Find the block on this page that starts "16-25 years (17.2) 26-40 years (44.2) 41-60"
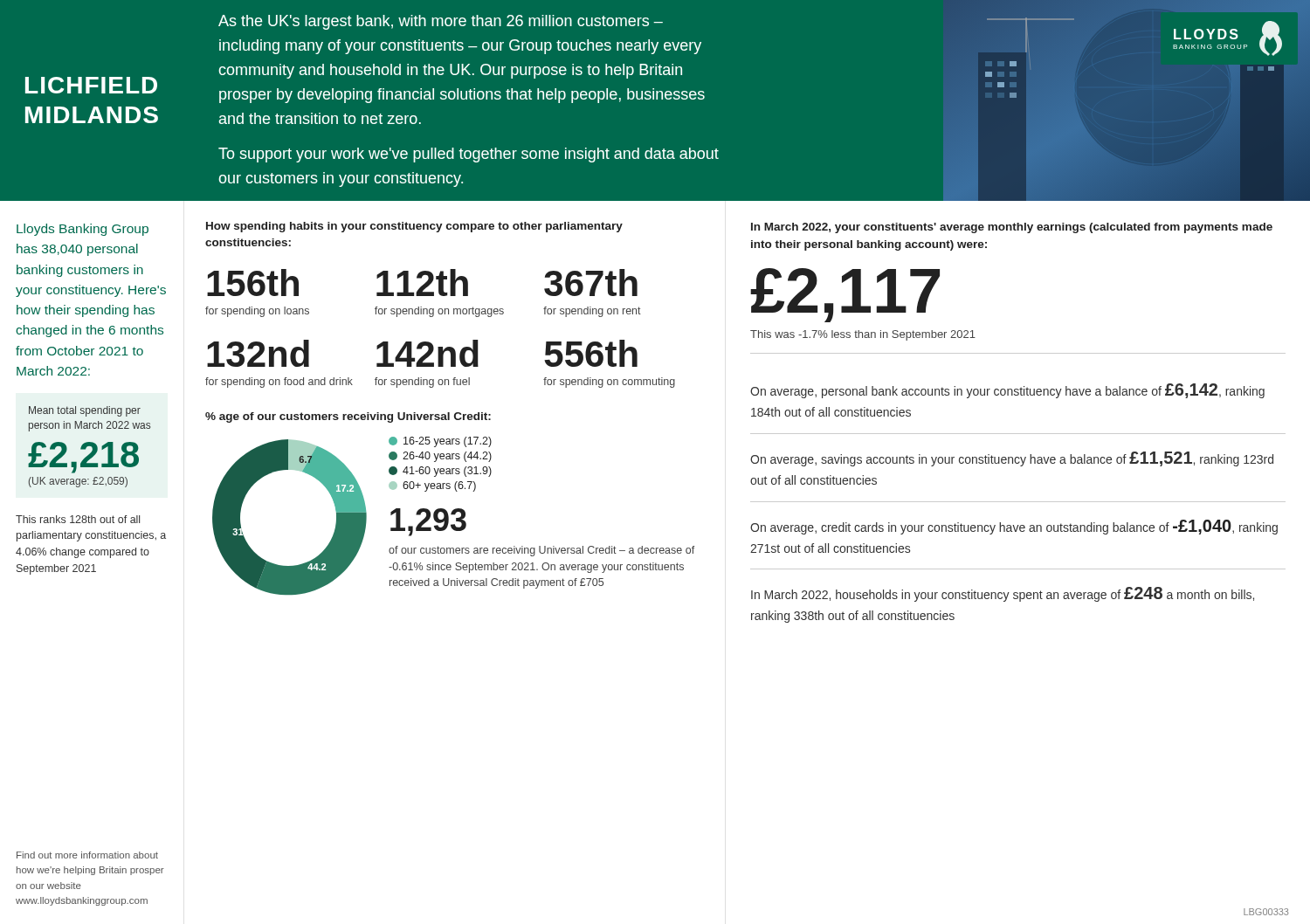This screenshot has height=924, width=1310. pyautogui.click(x=440, y=442)
